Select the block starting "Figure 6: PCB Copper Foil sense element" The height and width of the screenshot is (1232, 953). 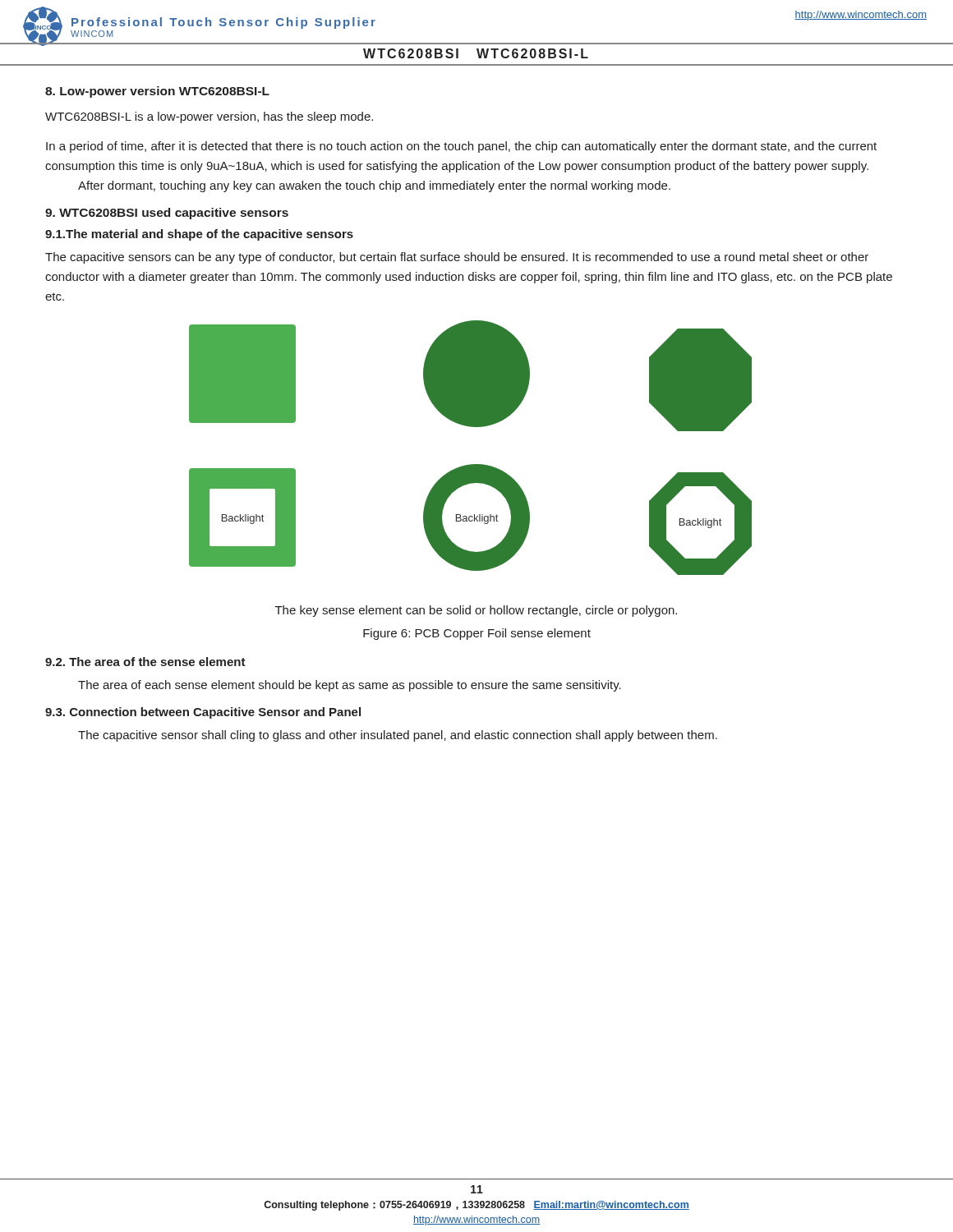coord(476,633)
